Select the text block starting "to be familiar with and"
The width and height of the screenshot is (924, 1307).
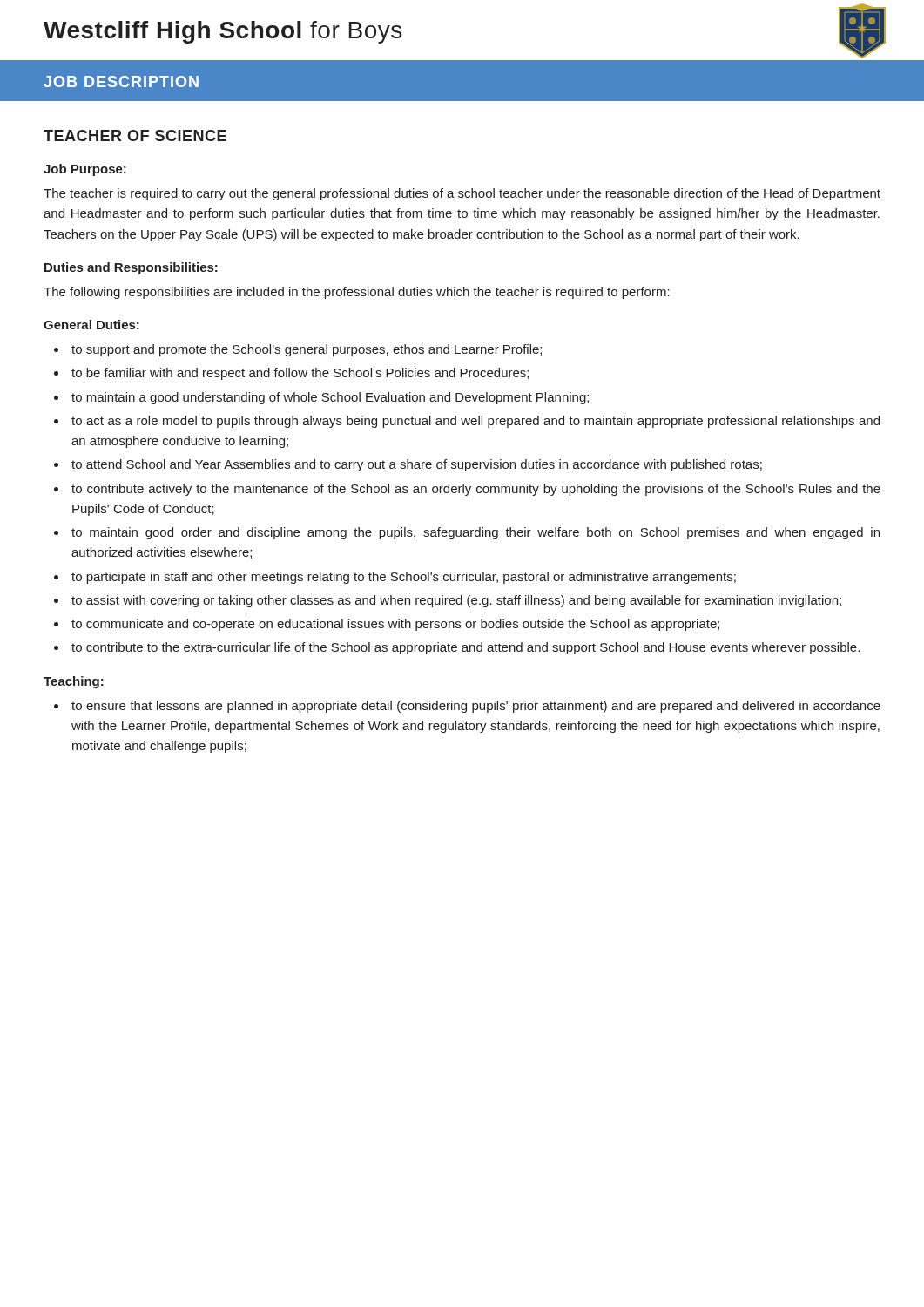point(301,373)
